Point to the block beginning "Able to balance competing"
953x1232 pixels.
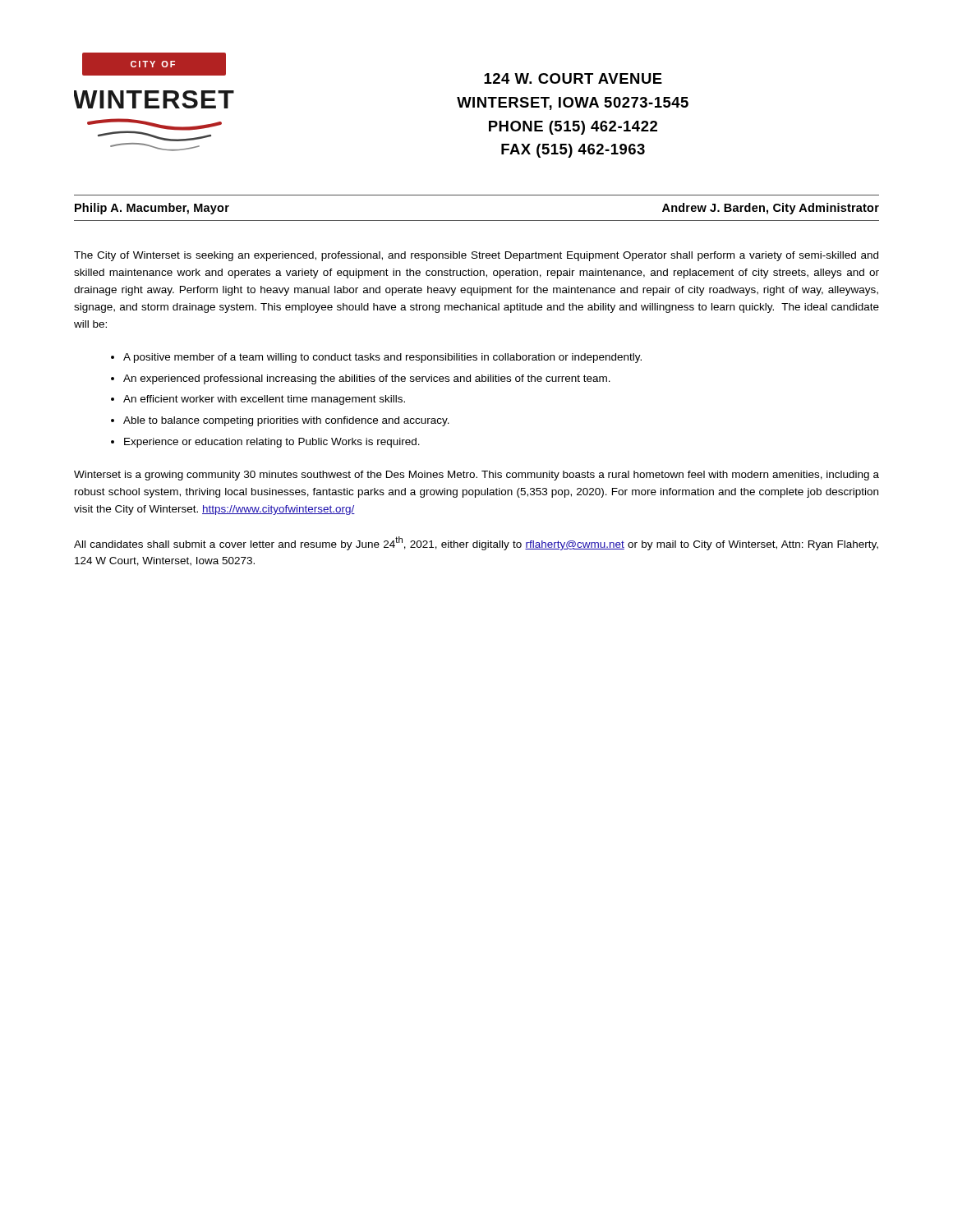coord(287,420)
